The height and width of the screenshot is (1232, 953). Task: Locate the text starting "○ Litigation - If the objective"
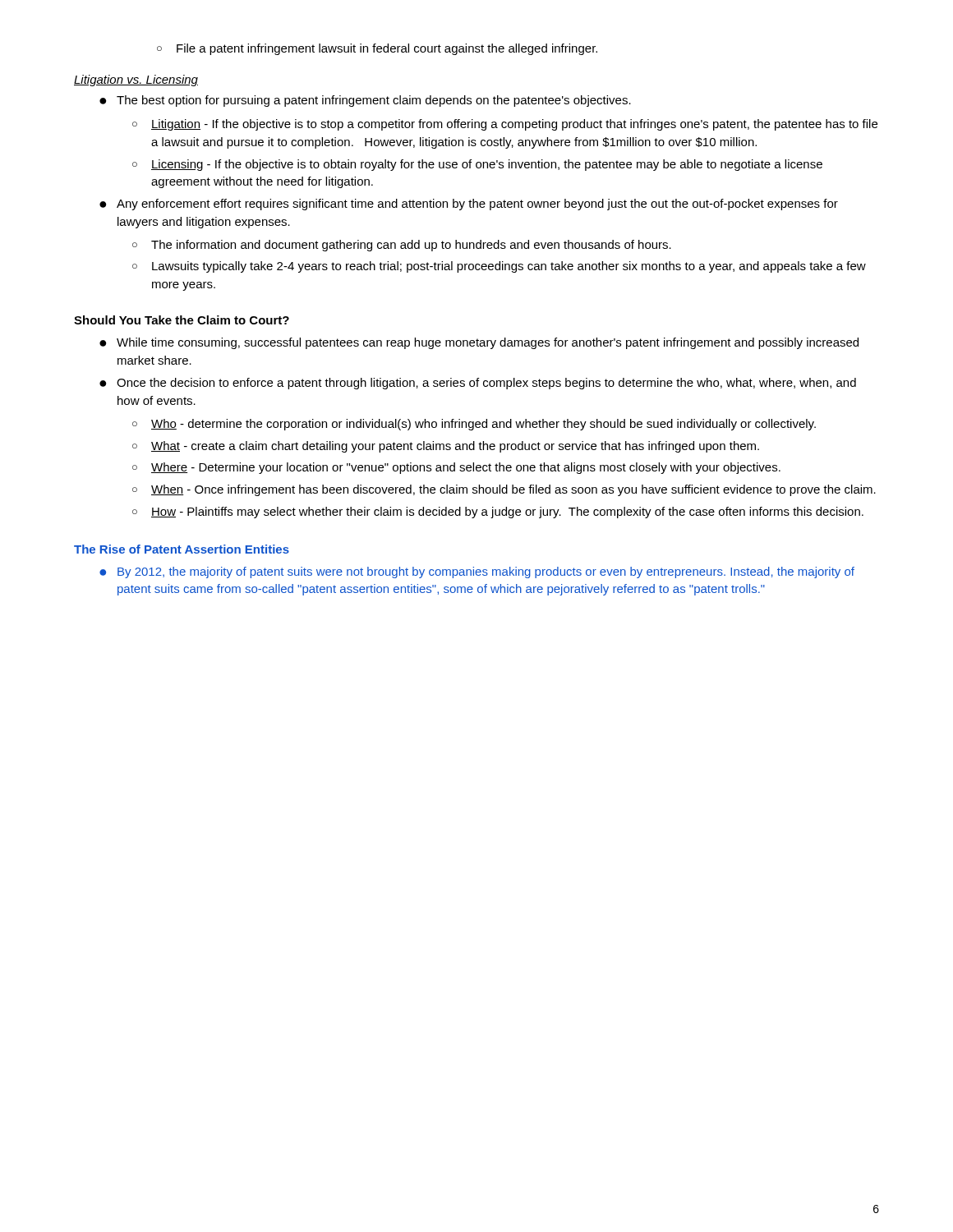click(505, 133)
